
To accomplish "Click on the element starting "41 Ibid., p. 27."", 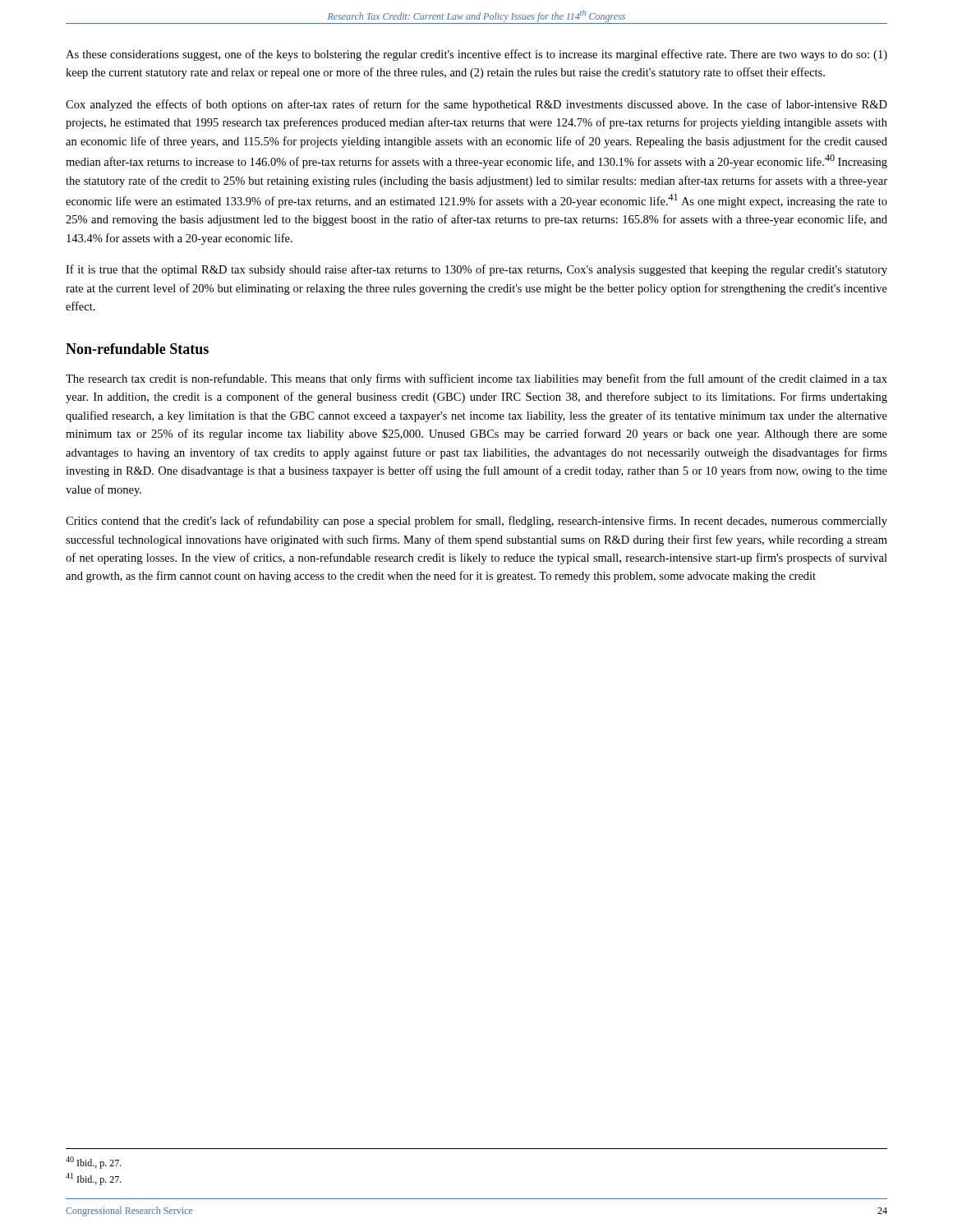I will coord(94,1178).
